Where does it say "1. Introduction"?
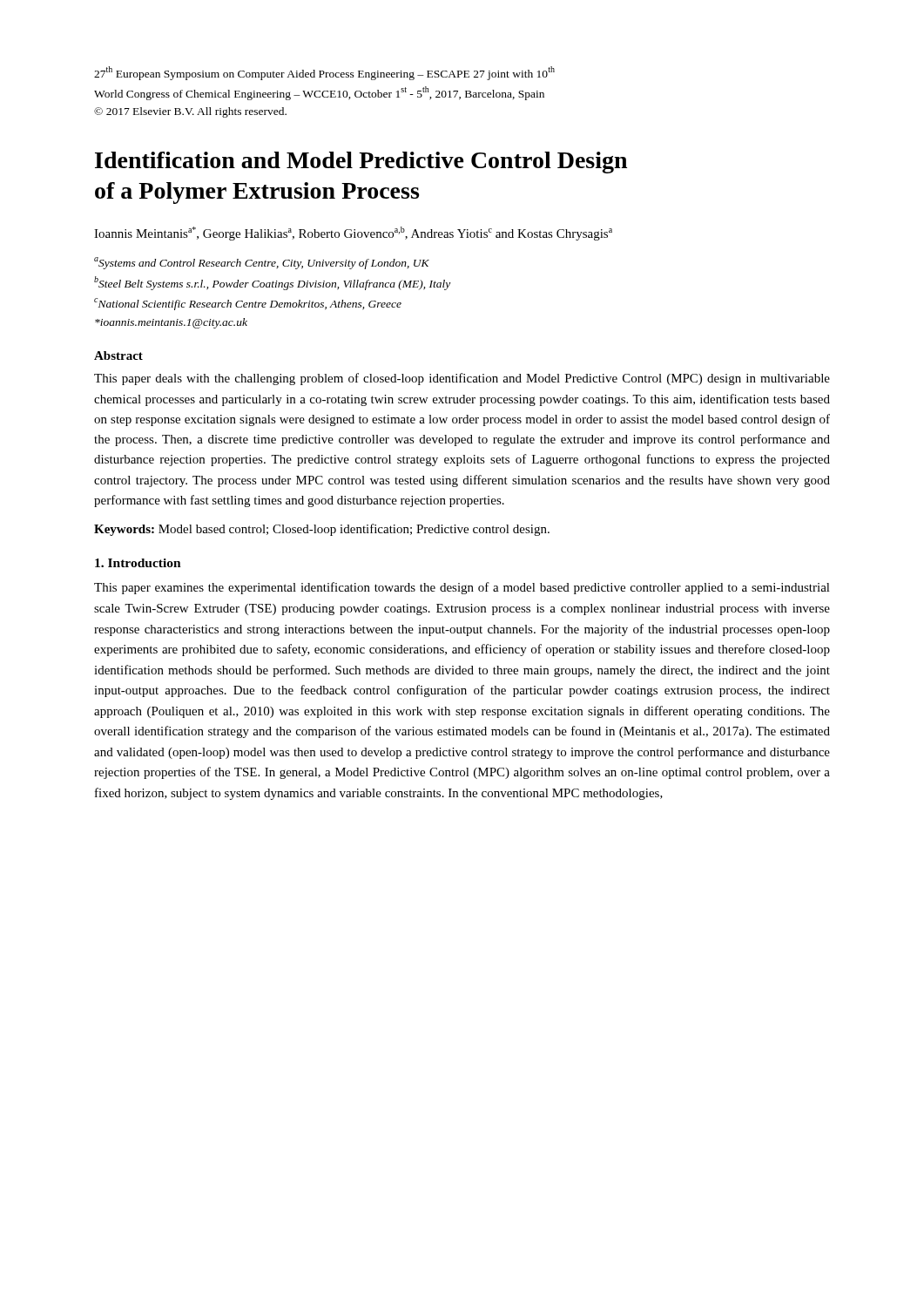This screenshot has width=924, height=1307. [137, 563]
